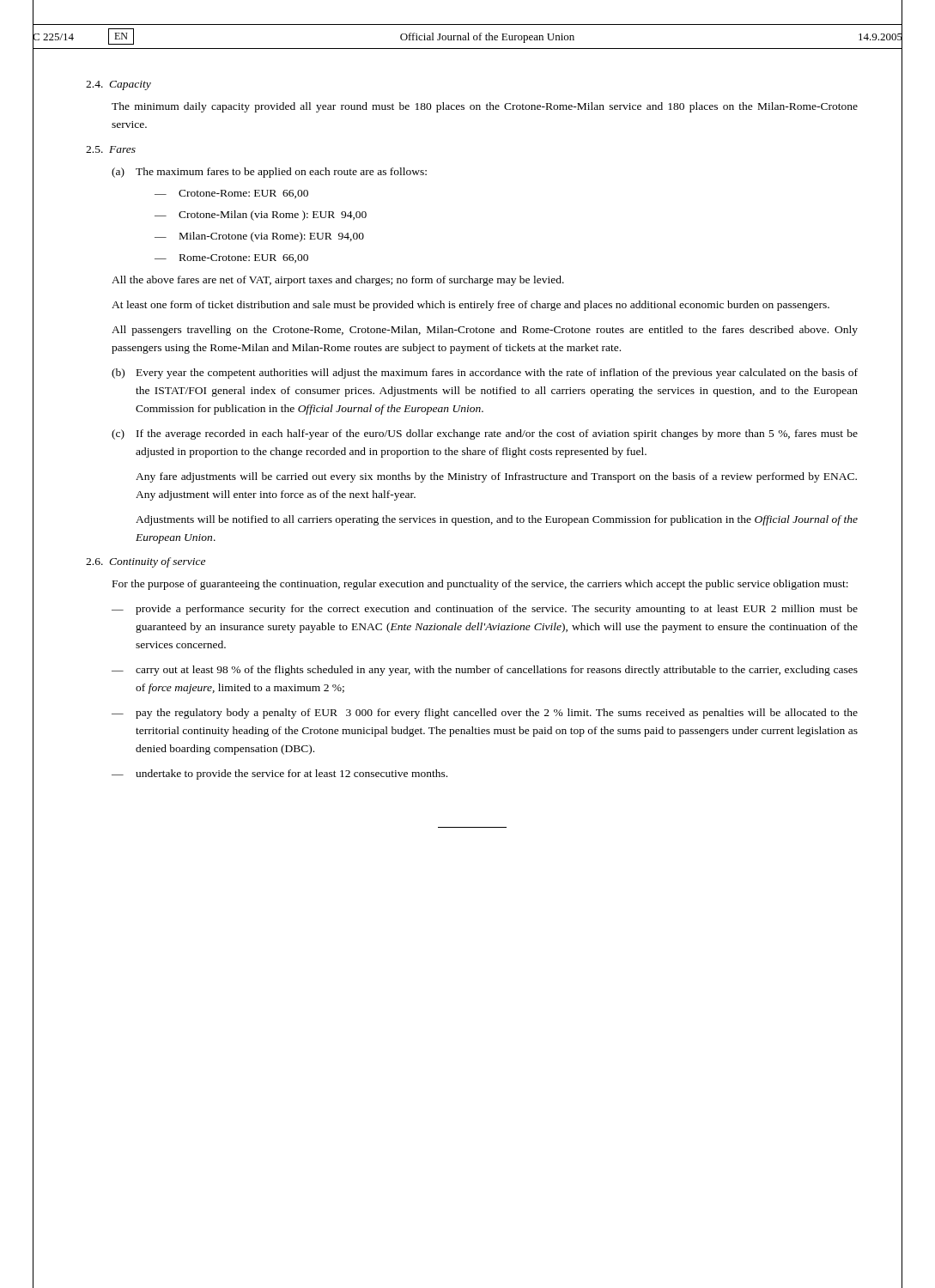
Task: Point to "2.5. Fares"
Action: (x=111, y=149)
